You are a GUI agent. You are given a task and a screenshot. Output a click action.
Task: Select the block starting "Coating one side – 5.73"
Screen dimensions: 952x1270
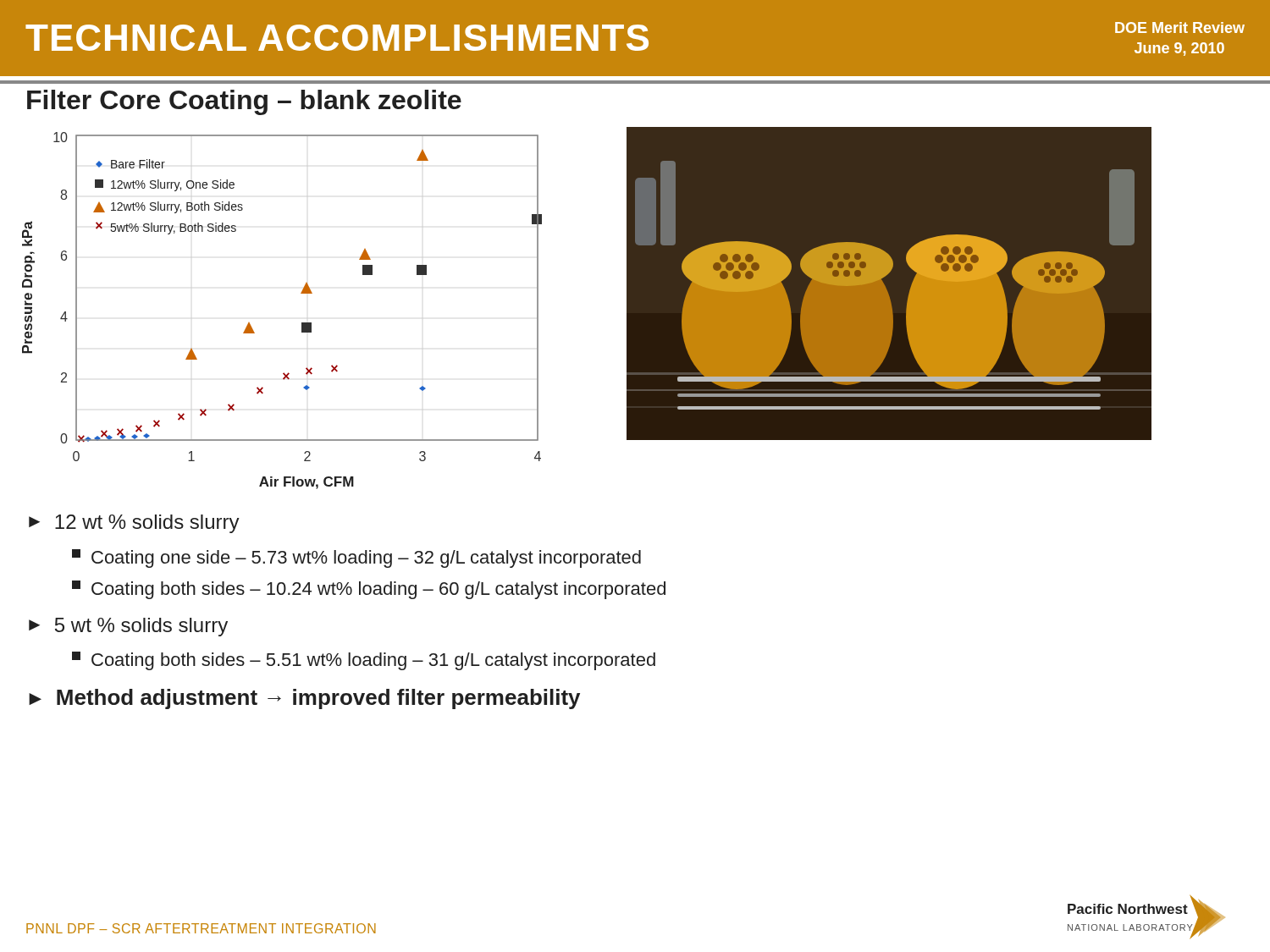point(357,557)
